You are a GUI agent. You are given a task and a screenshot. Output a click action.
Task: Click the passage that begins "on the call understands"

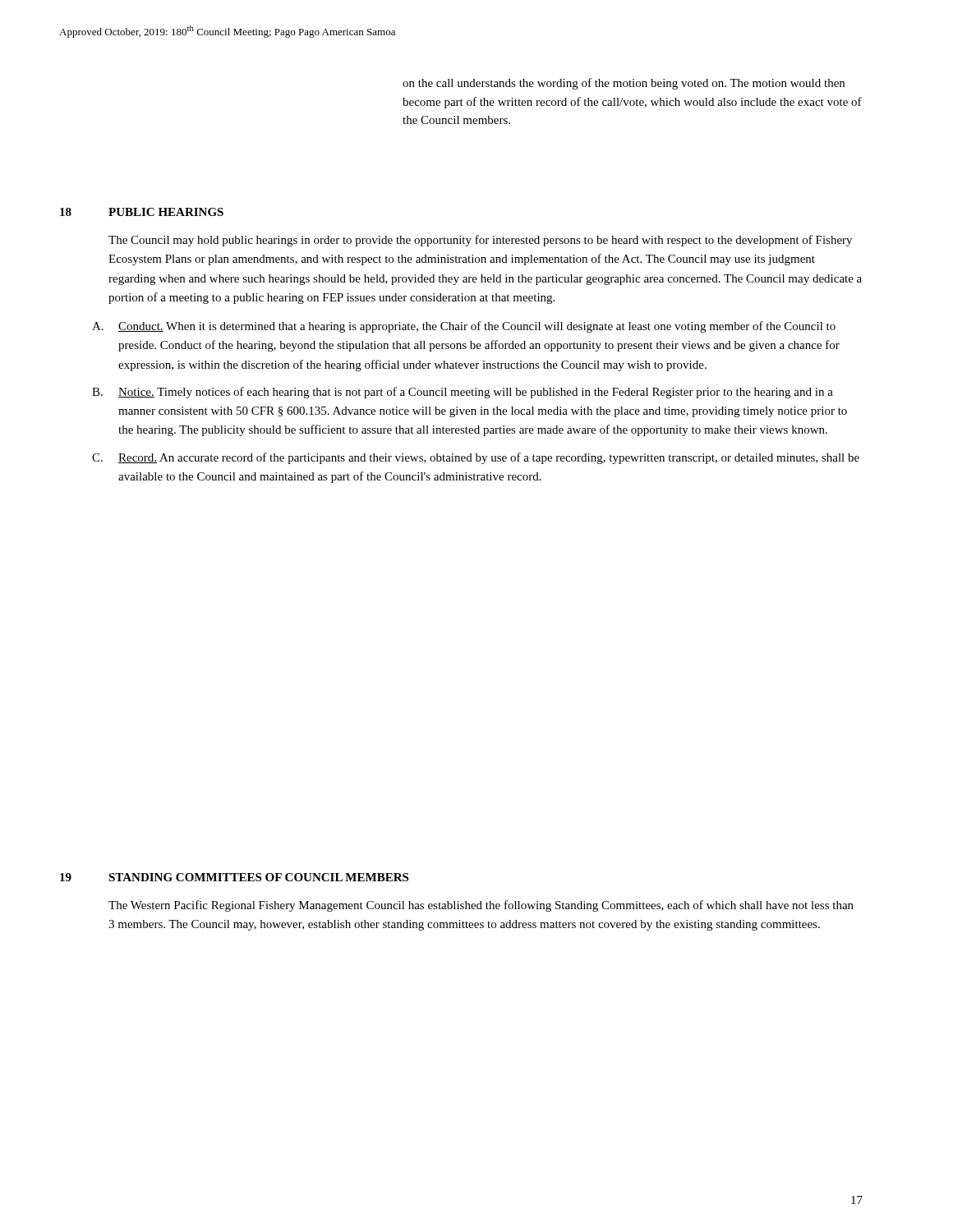click(632, 101)
